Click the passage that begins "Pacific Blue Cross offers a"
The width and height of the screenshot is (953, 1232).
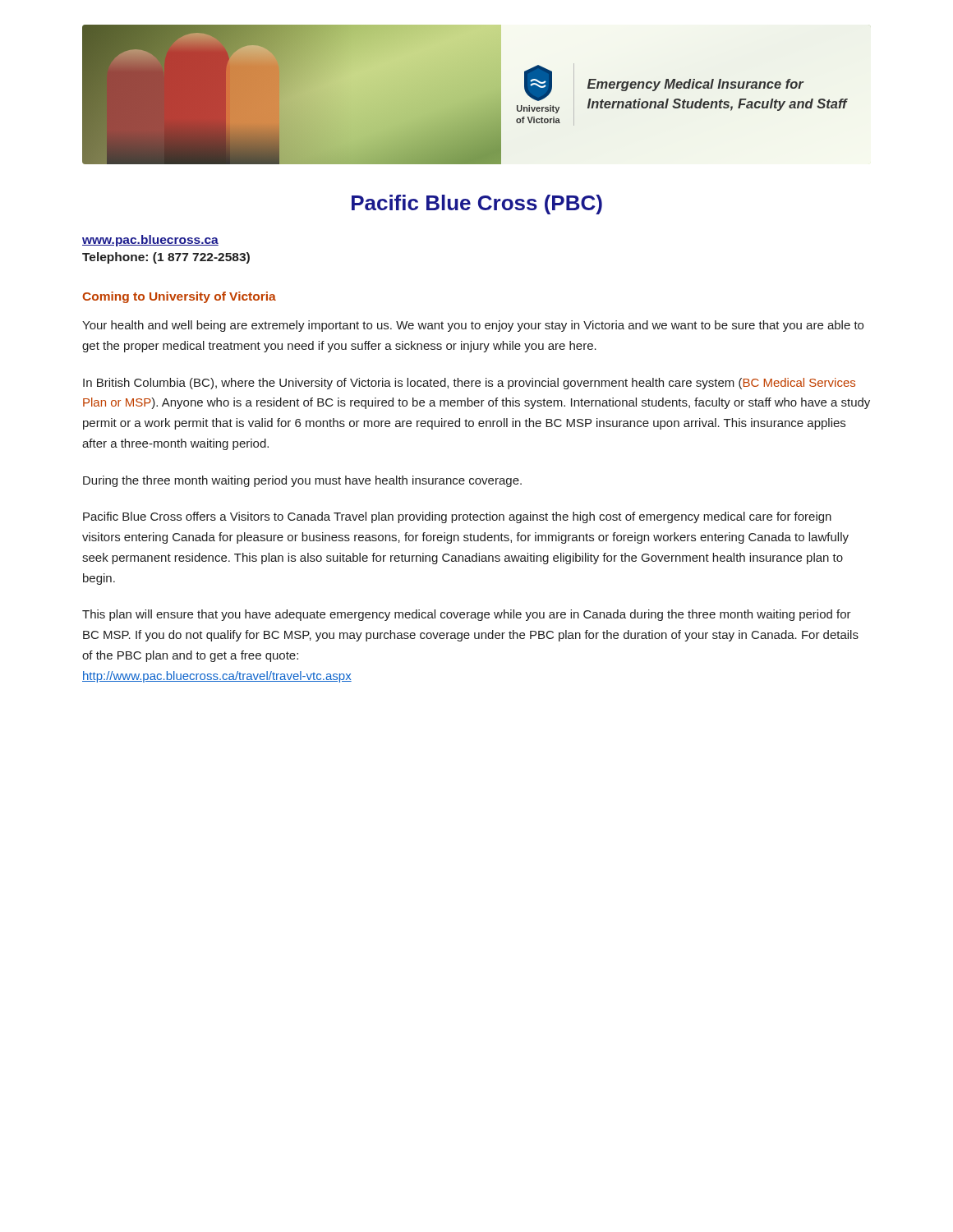click(x=465, y=547)
